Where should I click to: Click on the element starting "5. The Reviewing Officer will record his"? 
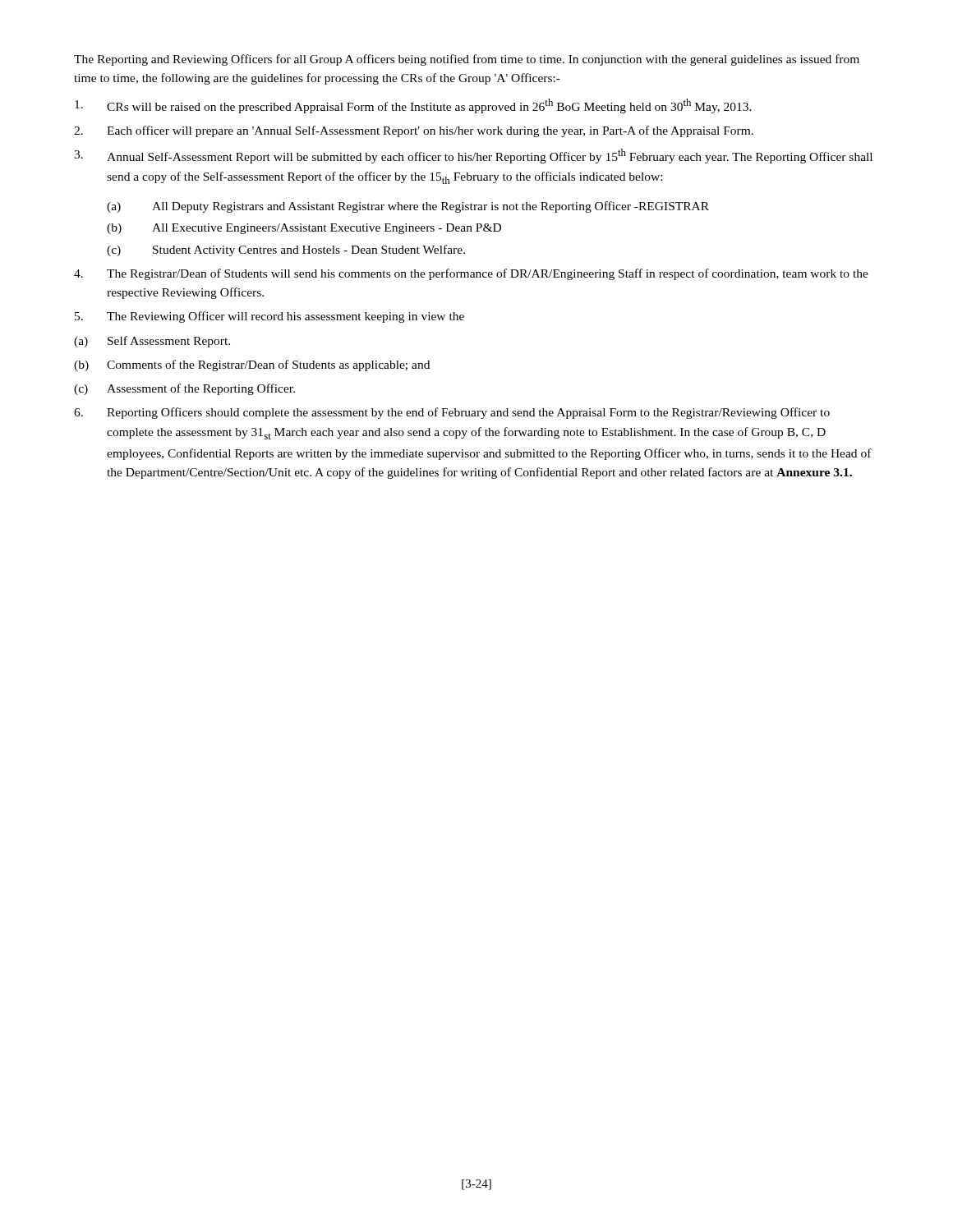tap(269, 317)
